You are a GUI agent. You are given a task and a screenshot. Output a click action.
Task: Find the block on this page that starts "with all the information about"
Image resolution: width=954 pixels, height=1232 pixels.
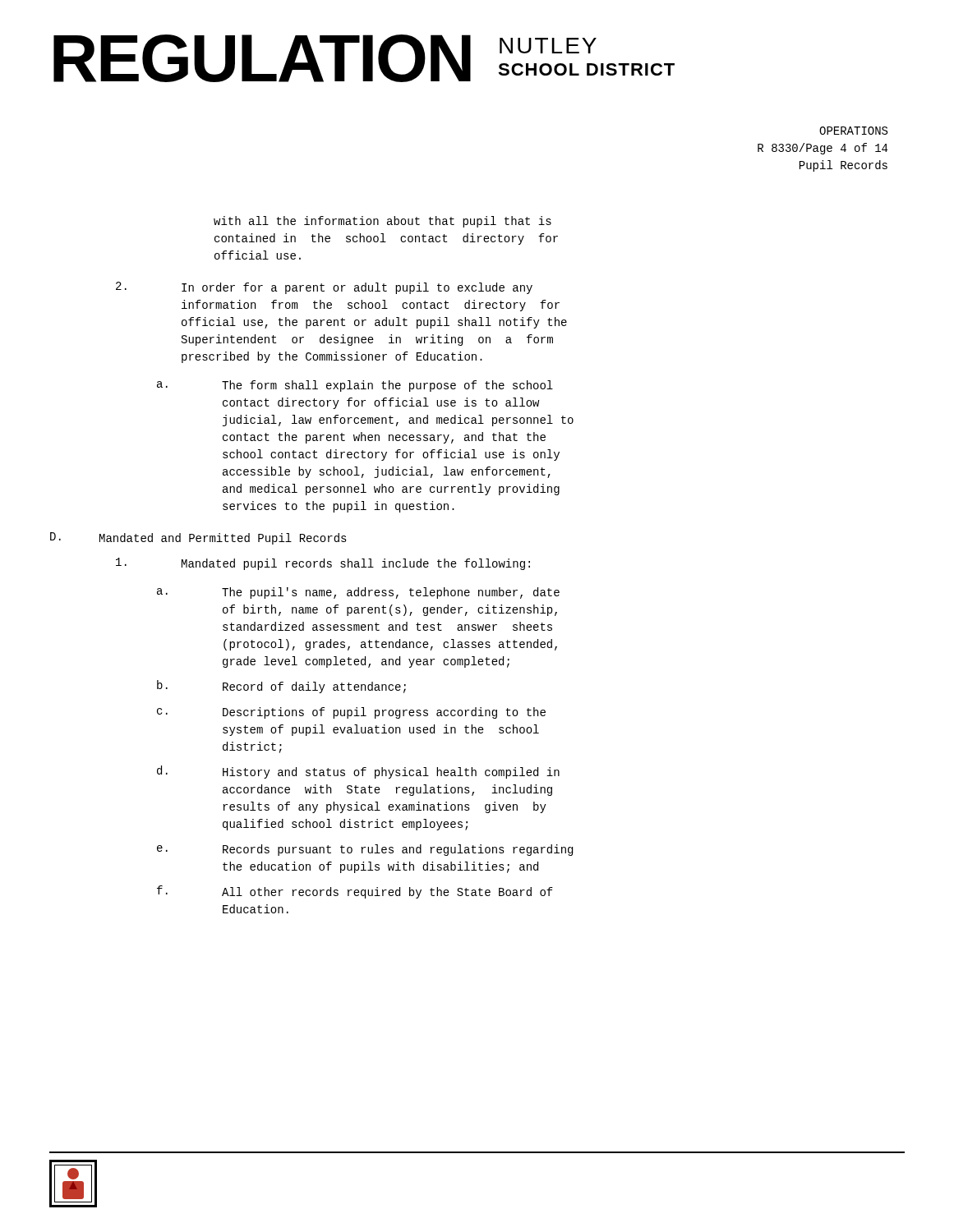pyautogui.click(x=386, y=239)
